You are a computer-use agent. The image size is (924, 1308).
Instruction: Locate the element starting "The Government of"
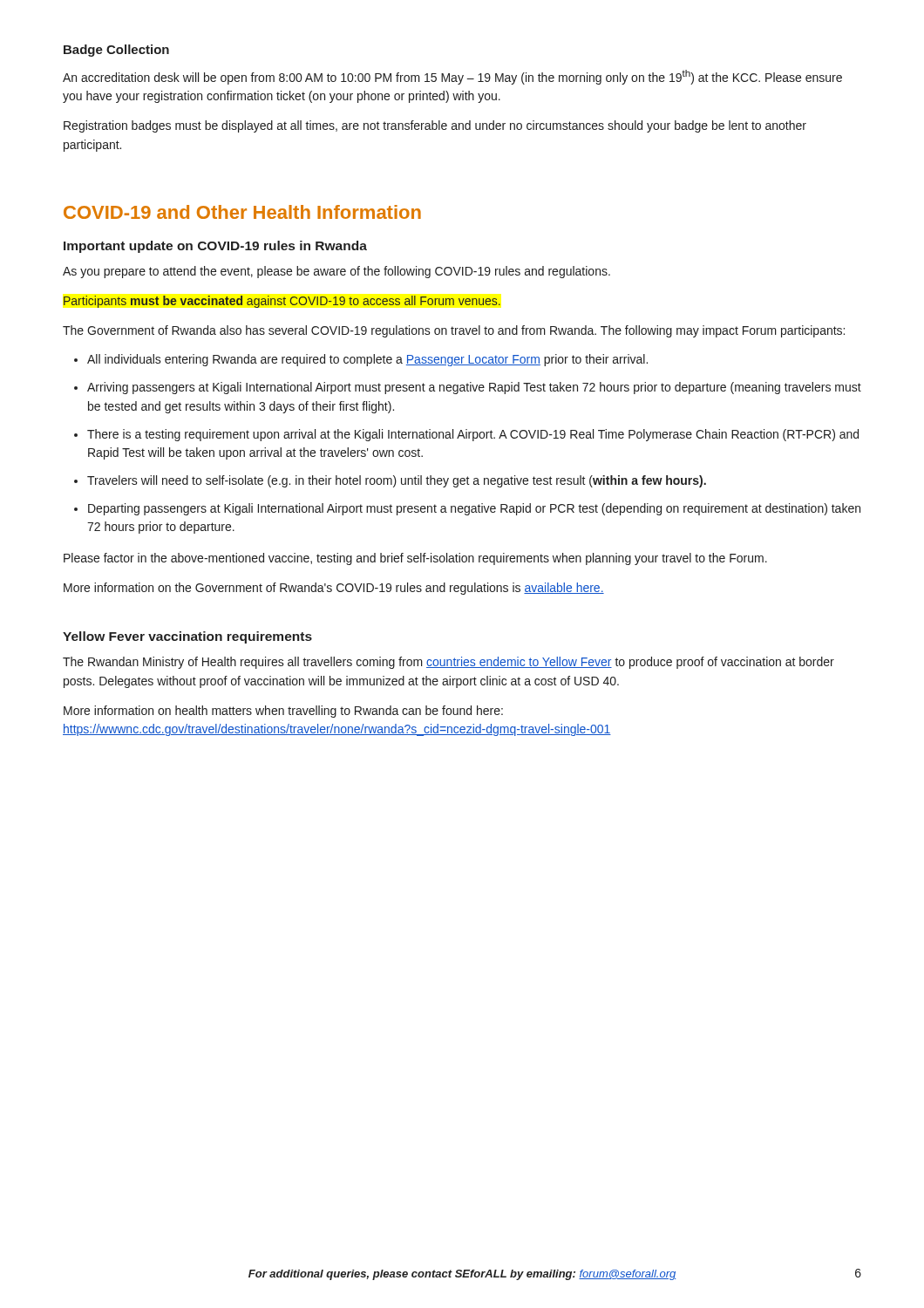click(462, 331)
